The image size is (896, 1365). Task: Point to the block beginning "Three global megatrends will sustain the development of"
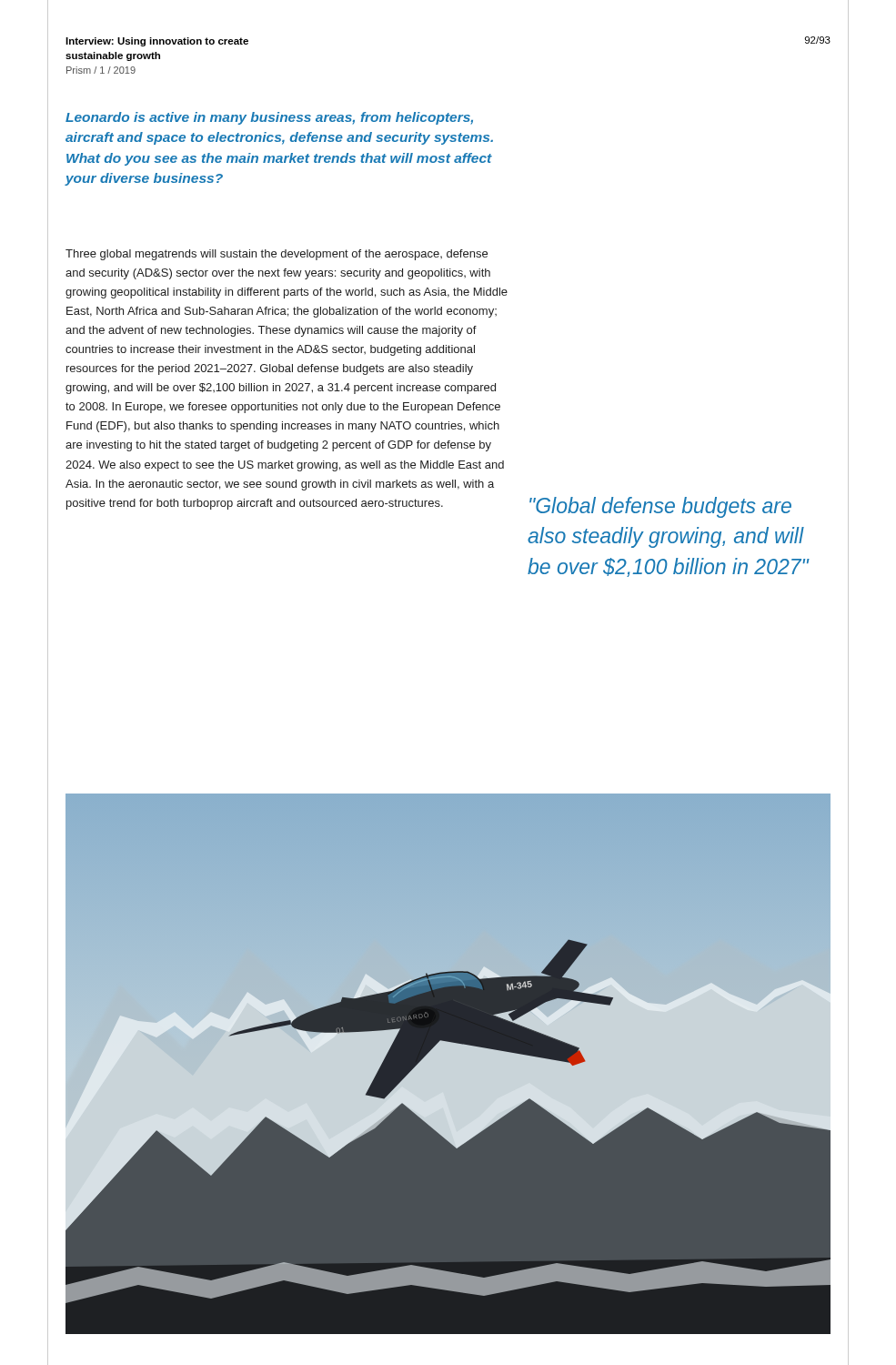[287, 378]
